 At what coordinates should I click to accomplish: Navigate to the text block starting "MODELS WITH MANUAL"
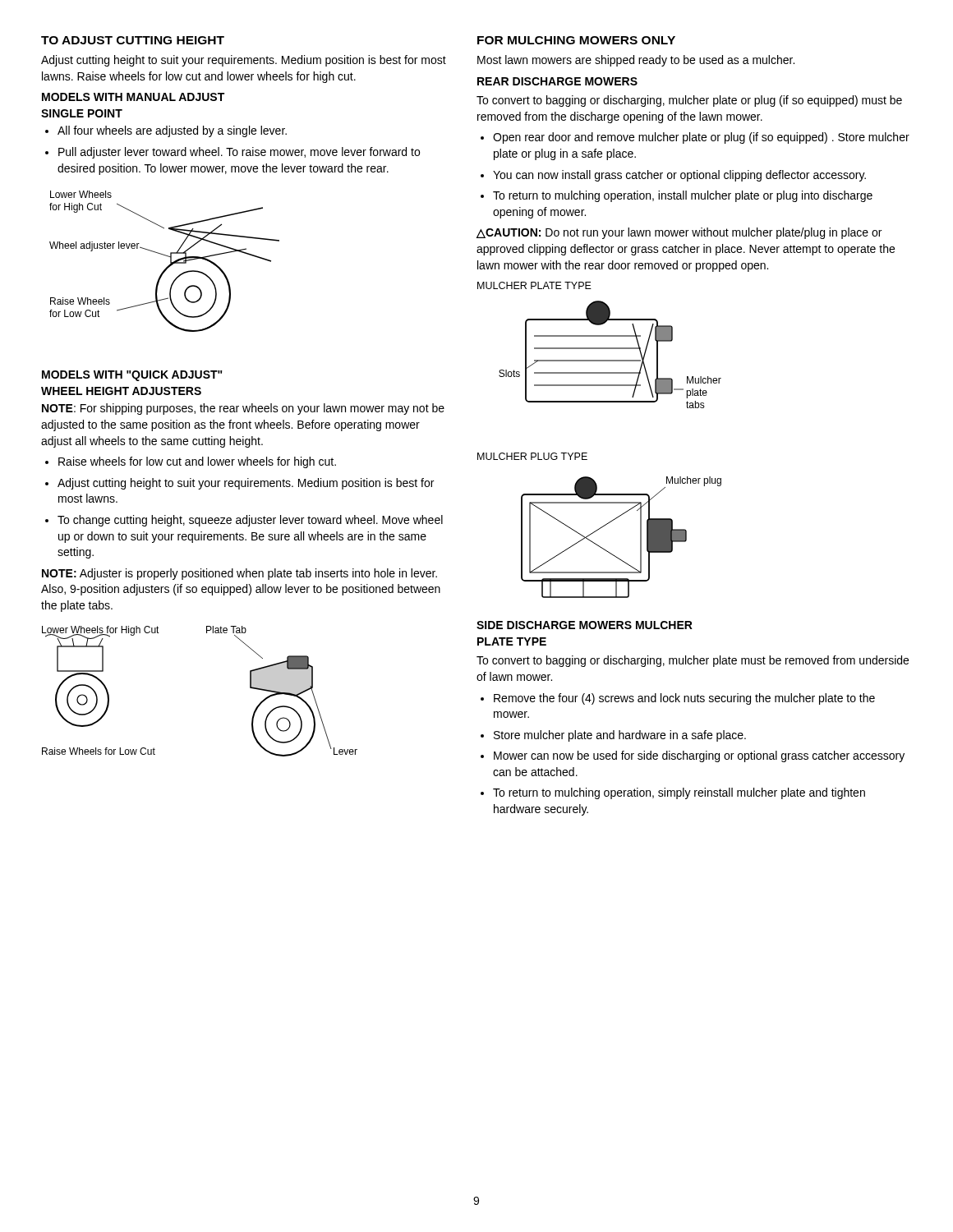pos(133,97)
